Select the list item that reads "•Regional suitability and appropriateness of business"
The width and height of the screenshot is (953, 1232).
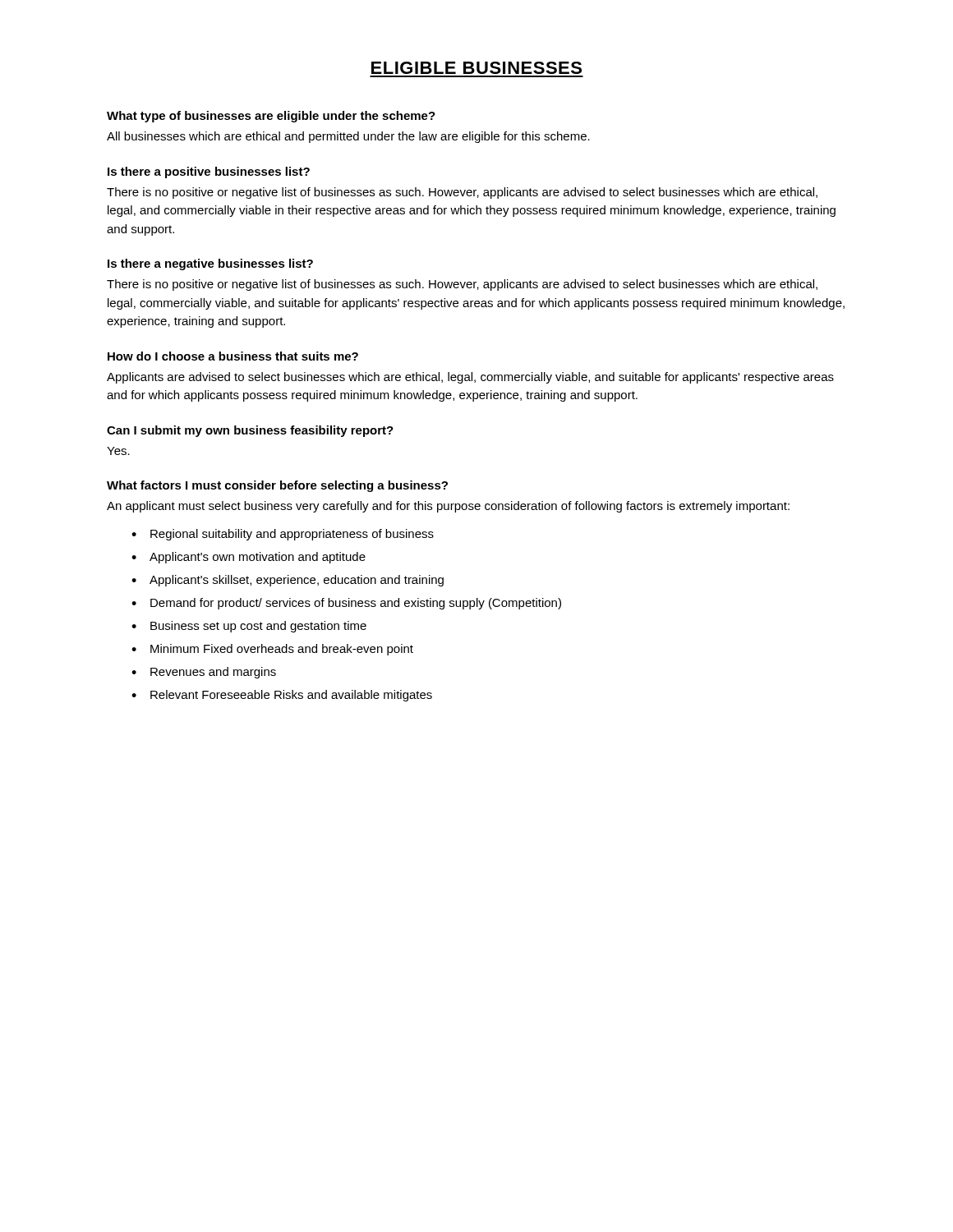283,535
